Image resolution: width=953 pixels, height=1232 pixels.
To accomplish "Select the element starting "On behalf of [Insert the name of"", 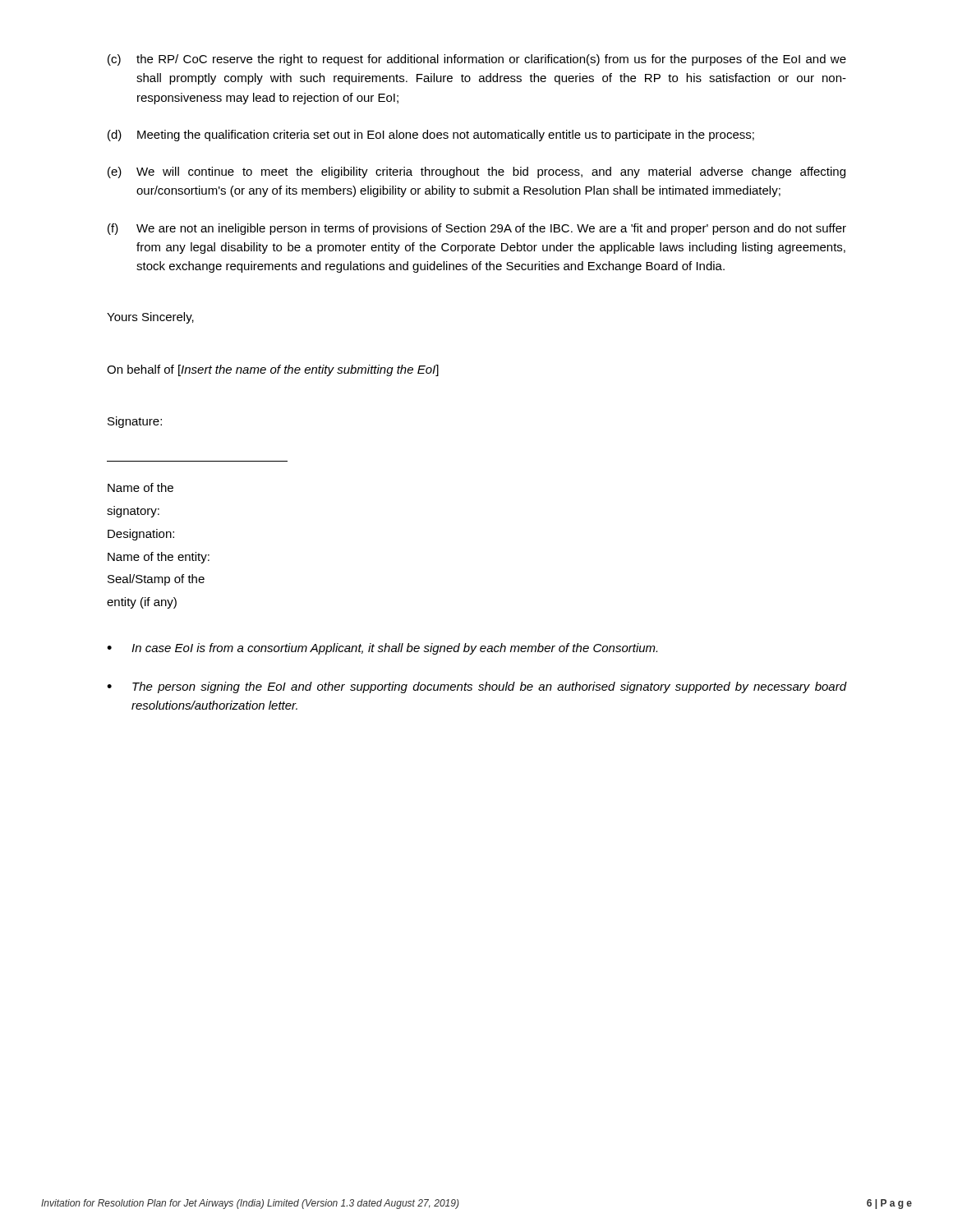I will click(273, 369).
